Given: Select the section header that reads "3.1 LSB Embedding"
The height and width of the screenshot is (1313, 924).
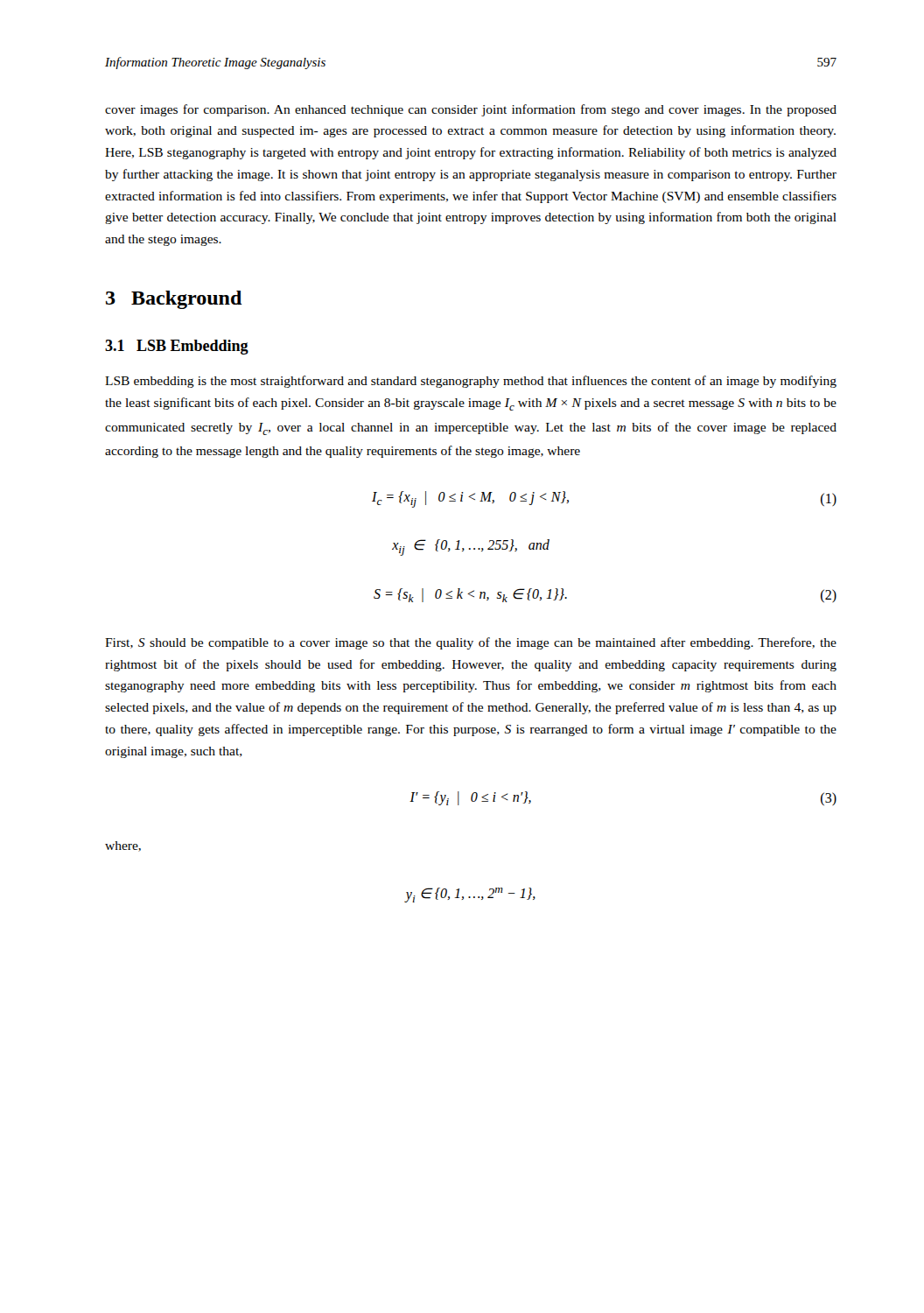Looking at the screenshot, I should (177, 346).
